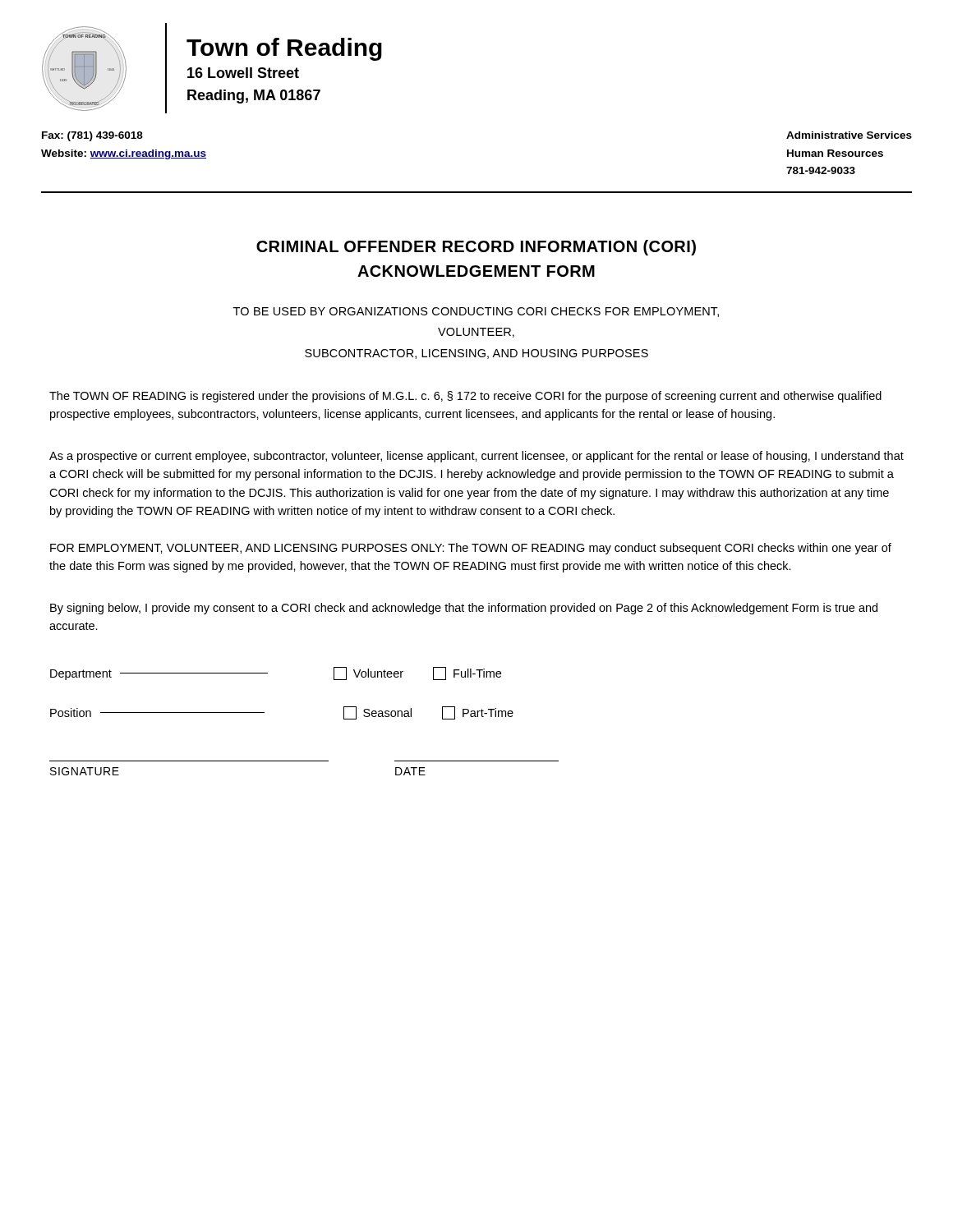Image resolution: width=953 pixels, height=1232 pixels.
Task: Locate the text "Administrative Services Human Resources 781-942-9033"
Action: (849, 153)
